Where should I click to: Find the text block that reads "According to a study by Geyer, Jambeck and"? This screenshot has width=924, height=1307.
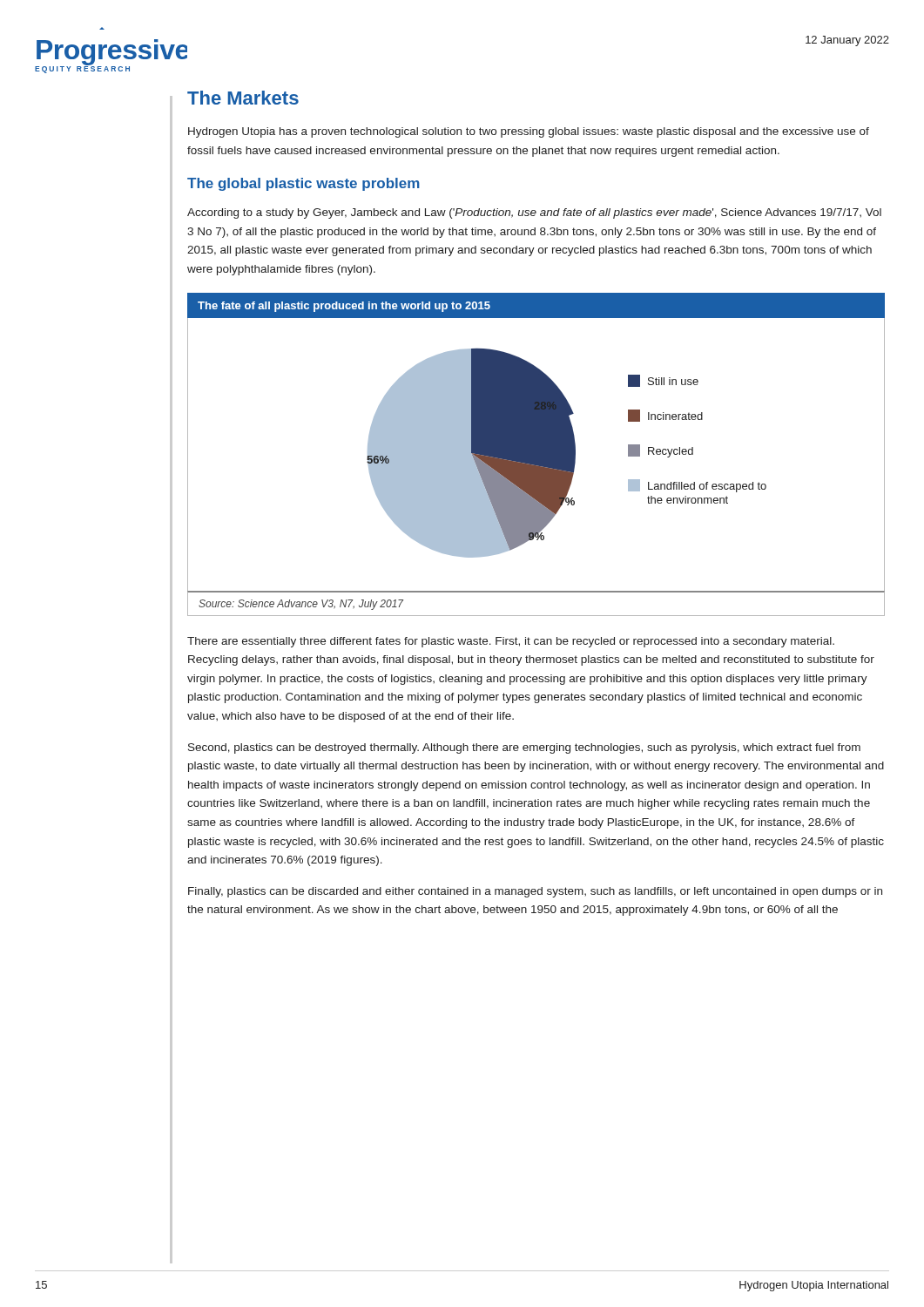pyautogui.click(x=535, y=241)
